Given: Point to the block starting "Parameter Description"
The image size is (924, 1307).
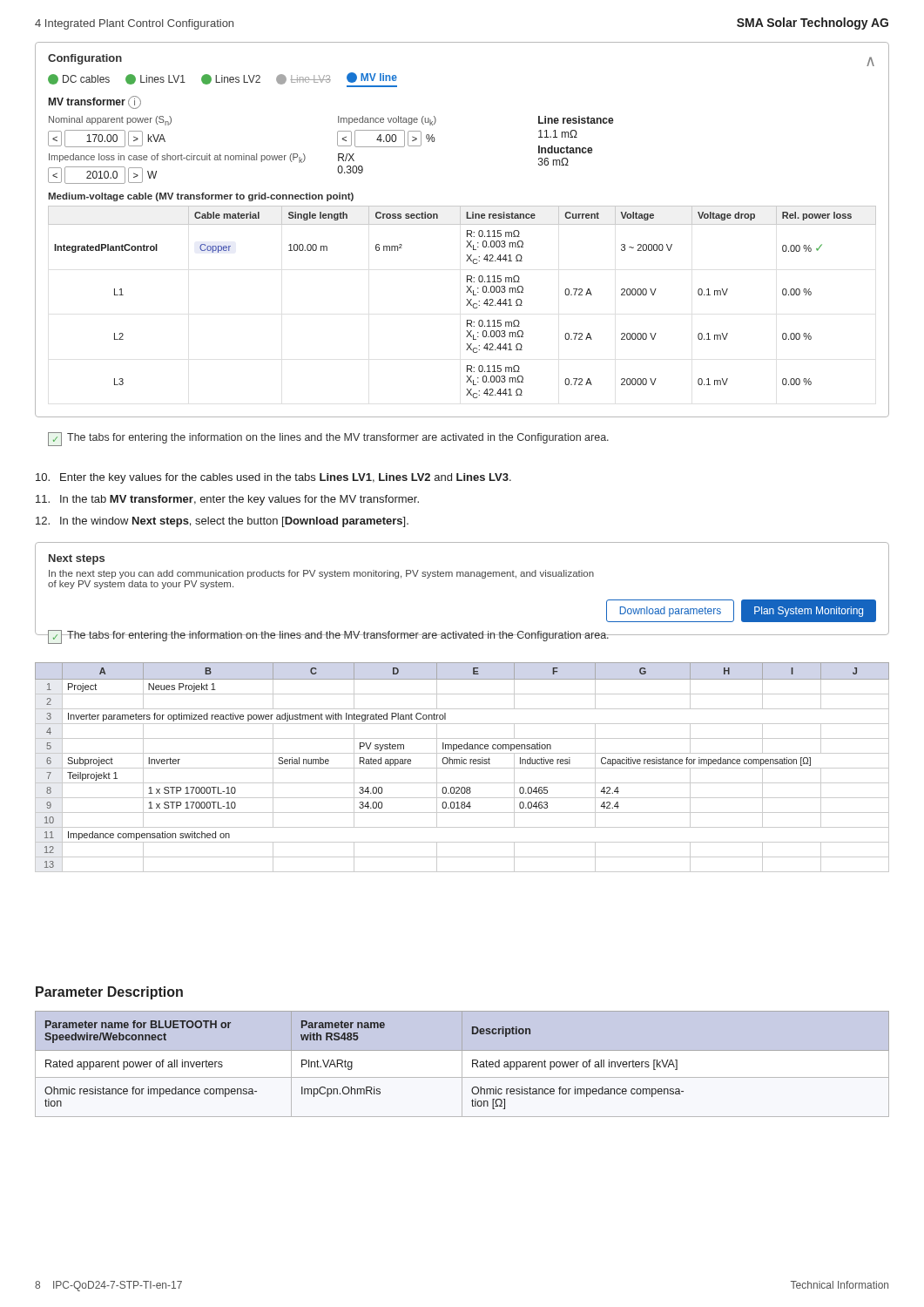Looking at the screenshot, I should pos(109,992).
